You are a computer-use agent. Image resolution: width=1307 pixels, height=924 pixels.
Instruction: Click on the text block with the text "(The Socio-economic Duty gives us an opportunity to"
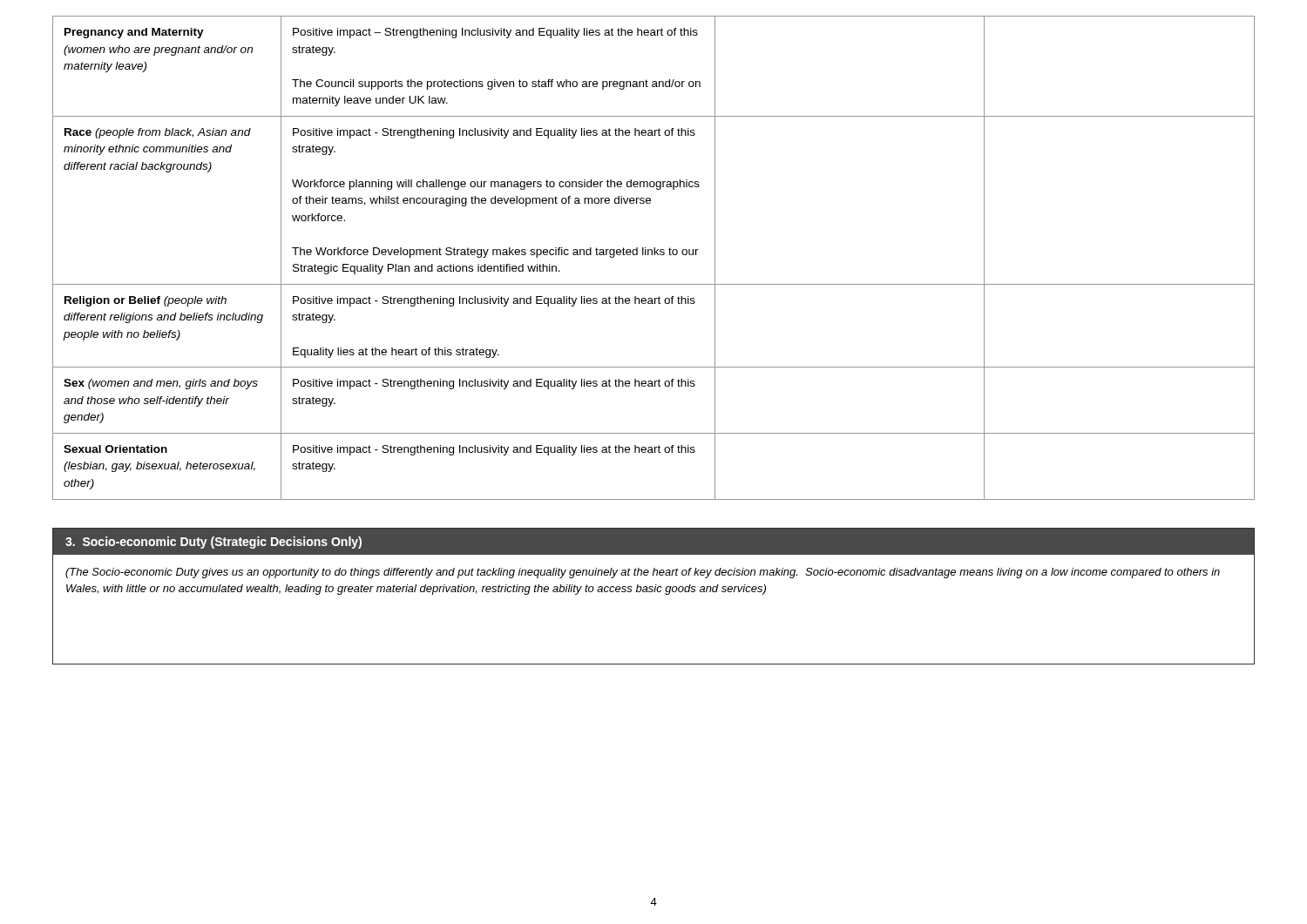643,580
